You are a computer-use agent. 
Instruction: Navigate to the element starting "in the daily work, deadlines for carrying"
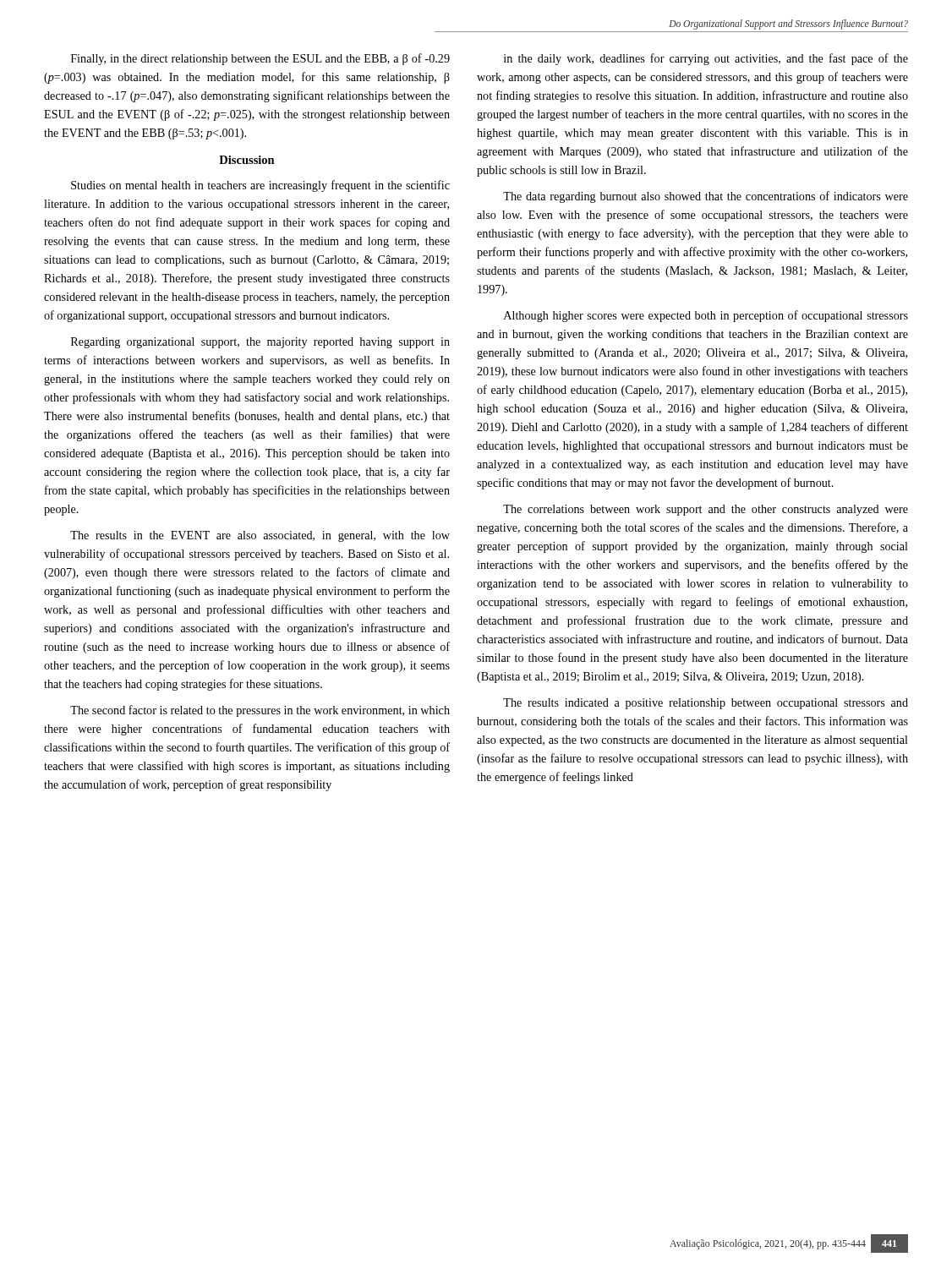pos(692,114)
